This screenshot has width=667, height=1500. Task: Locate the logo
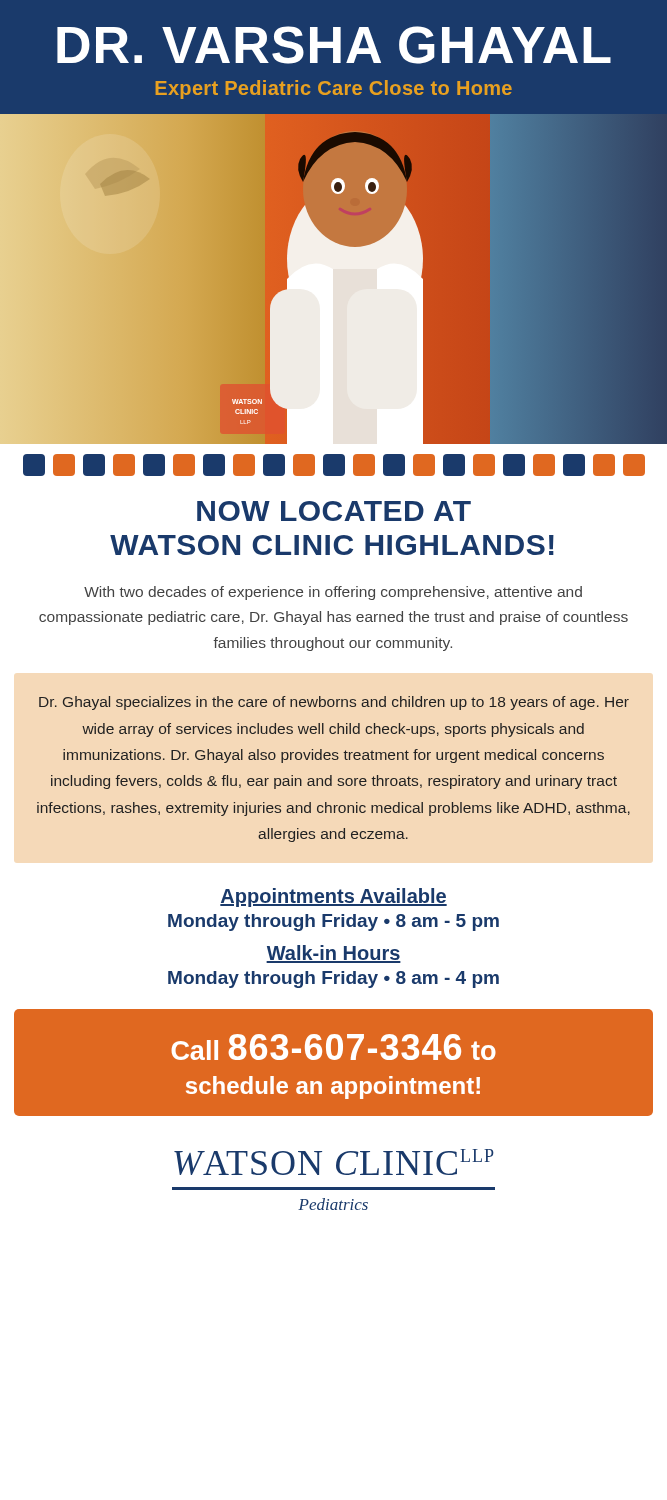[x=334, y=1179]
